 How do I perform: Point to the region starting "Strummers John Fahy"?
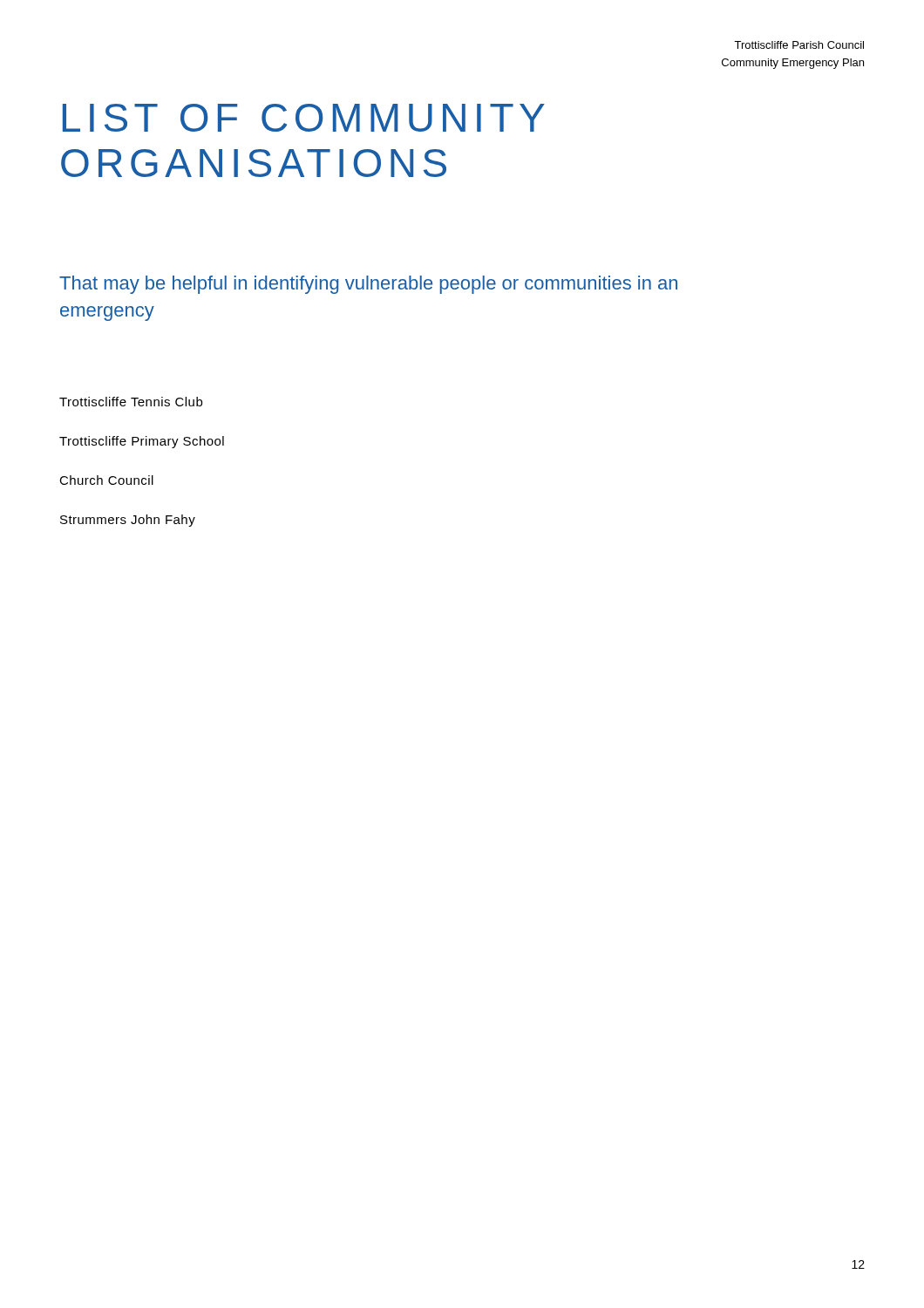pyautogui.click(x=127, y=519)
